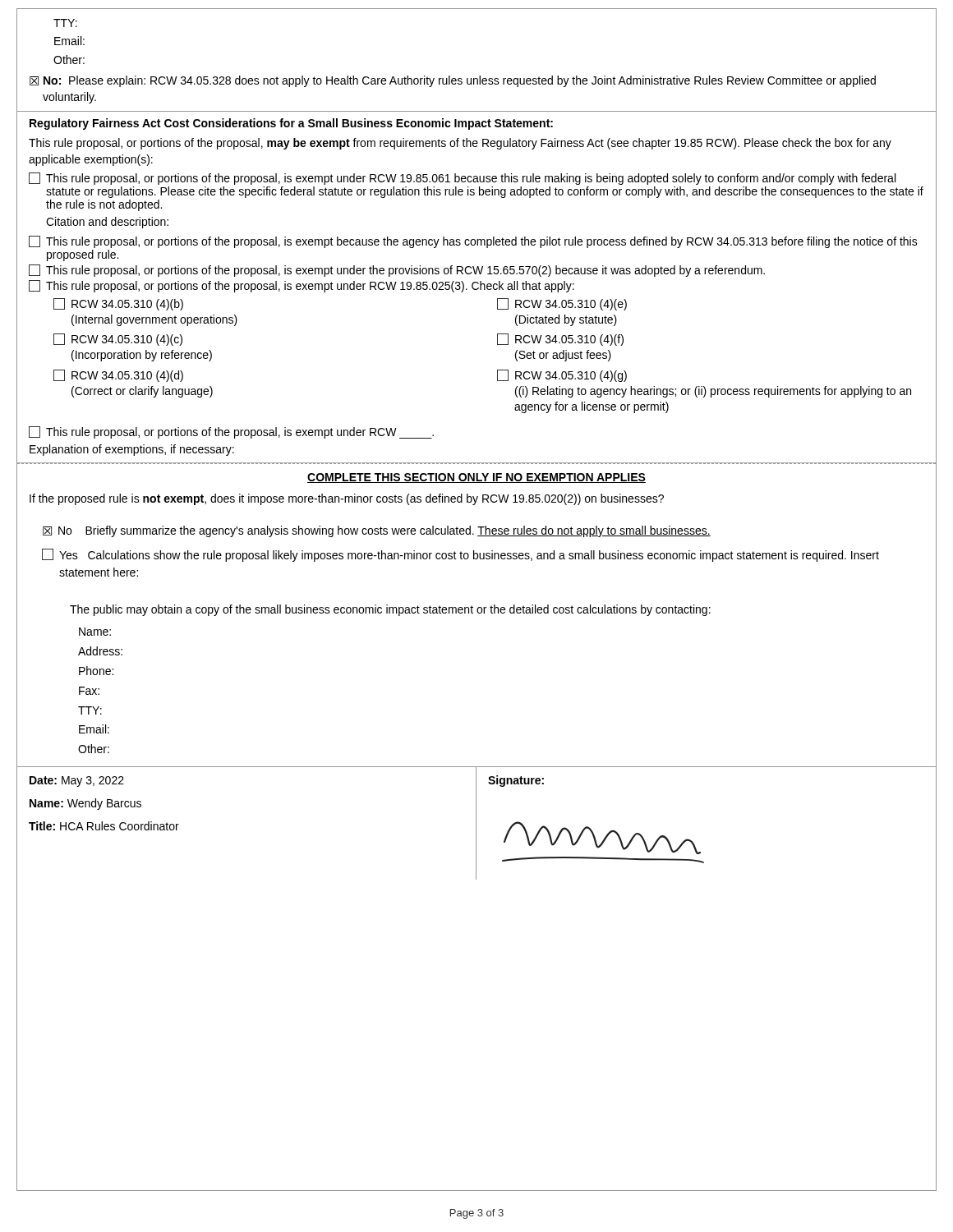This screenshot has width=953, height=1232.
Task: Point to "Citation and description:"
Action: point(108,222)
